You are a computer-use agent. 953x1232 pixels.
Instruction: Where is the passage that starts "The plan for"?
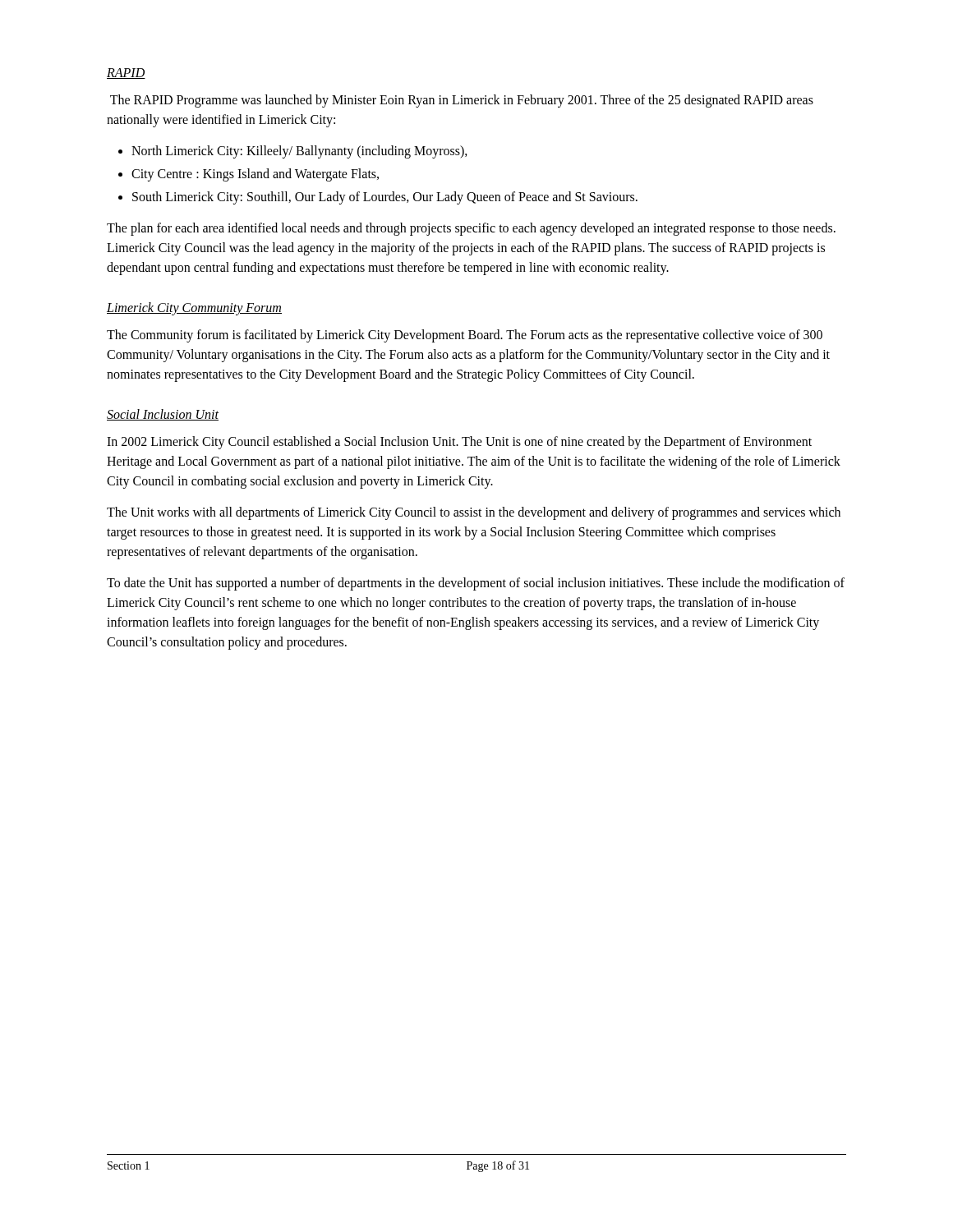[x=471, y=248]
